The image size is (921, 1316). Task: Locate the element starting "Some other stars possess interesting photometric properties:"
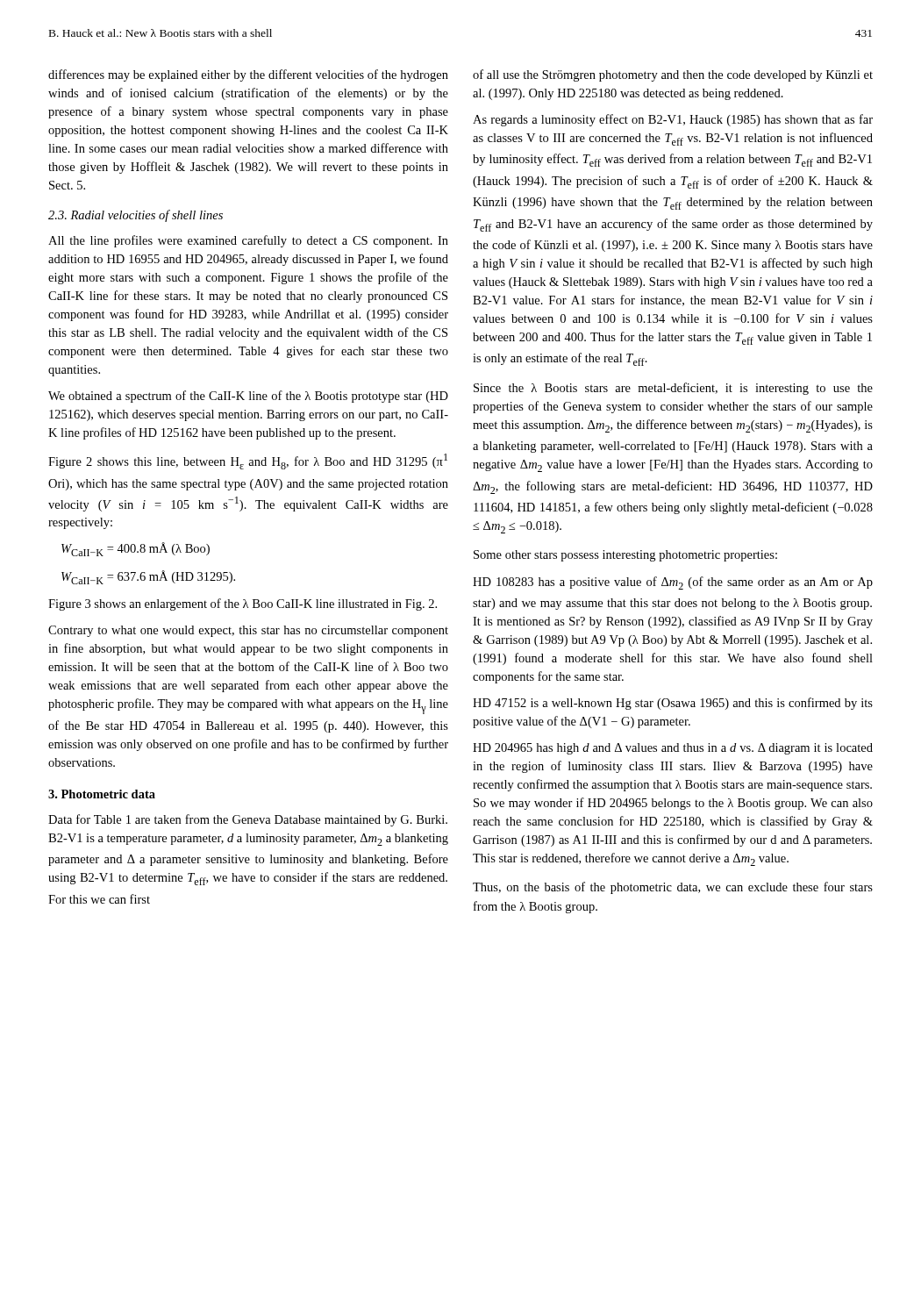tap(673, 555)
